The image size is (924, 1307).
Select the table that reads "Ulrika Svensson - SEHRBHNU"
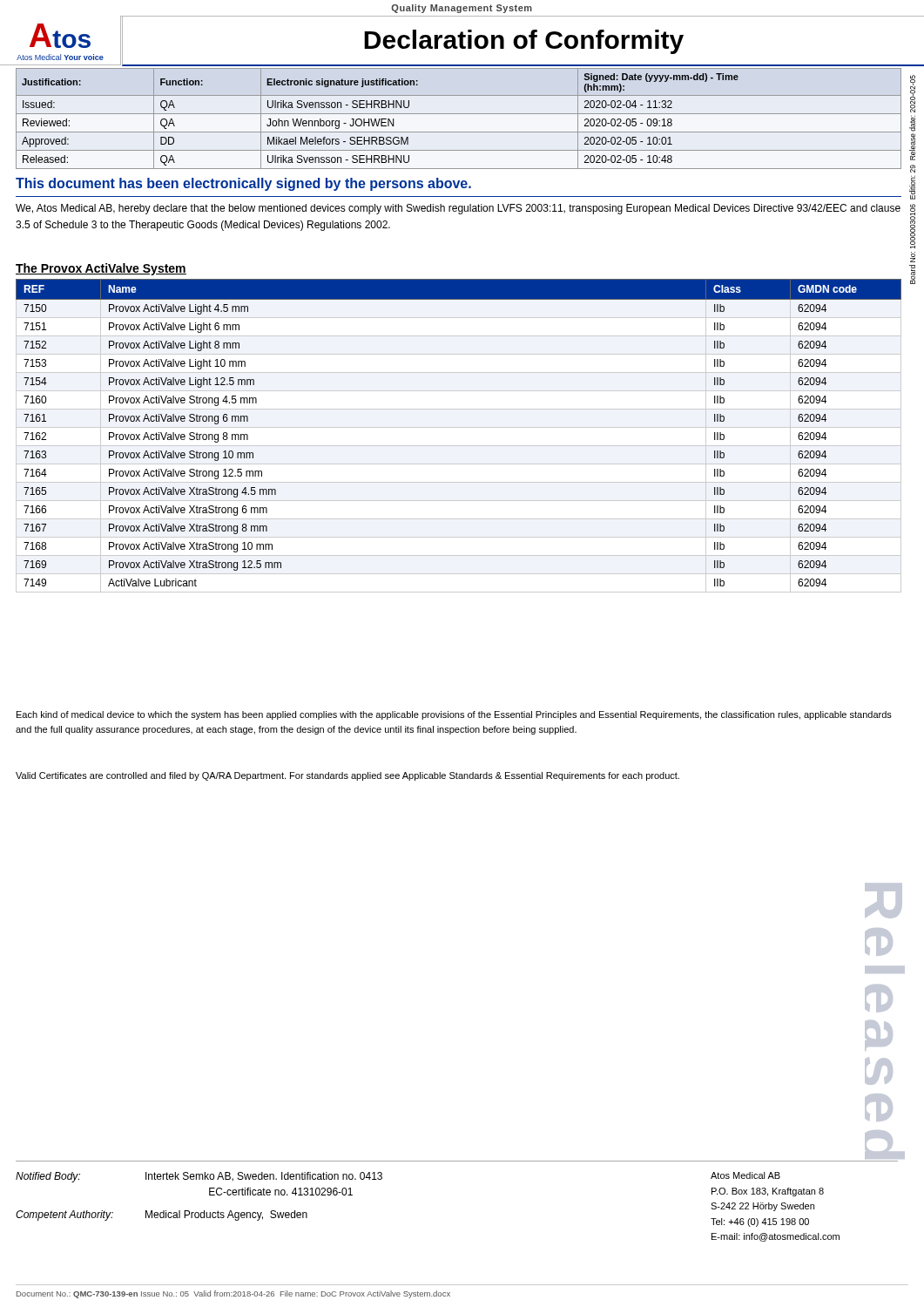(x=459, y=118)
